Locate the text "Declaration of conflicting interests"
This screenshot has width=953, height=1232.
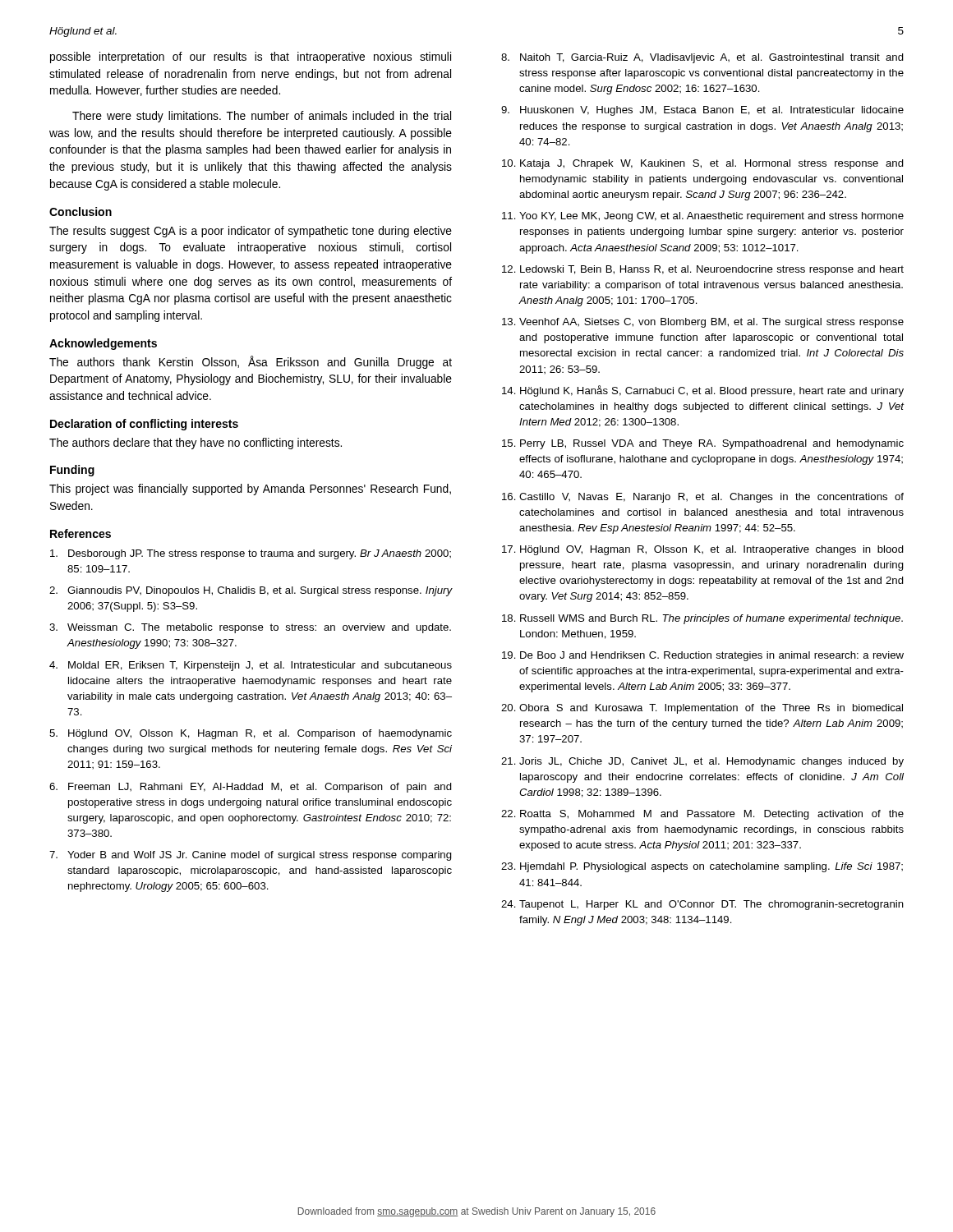click(144, 424)
